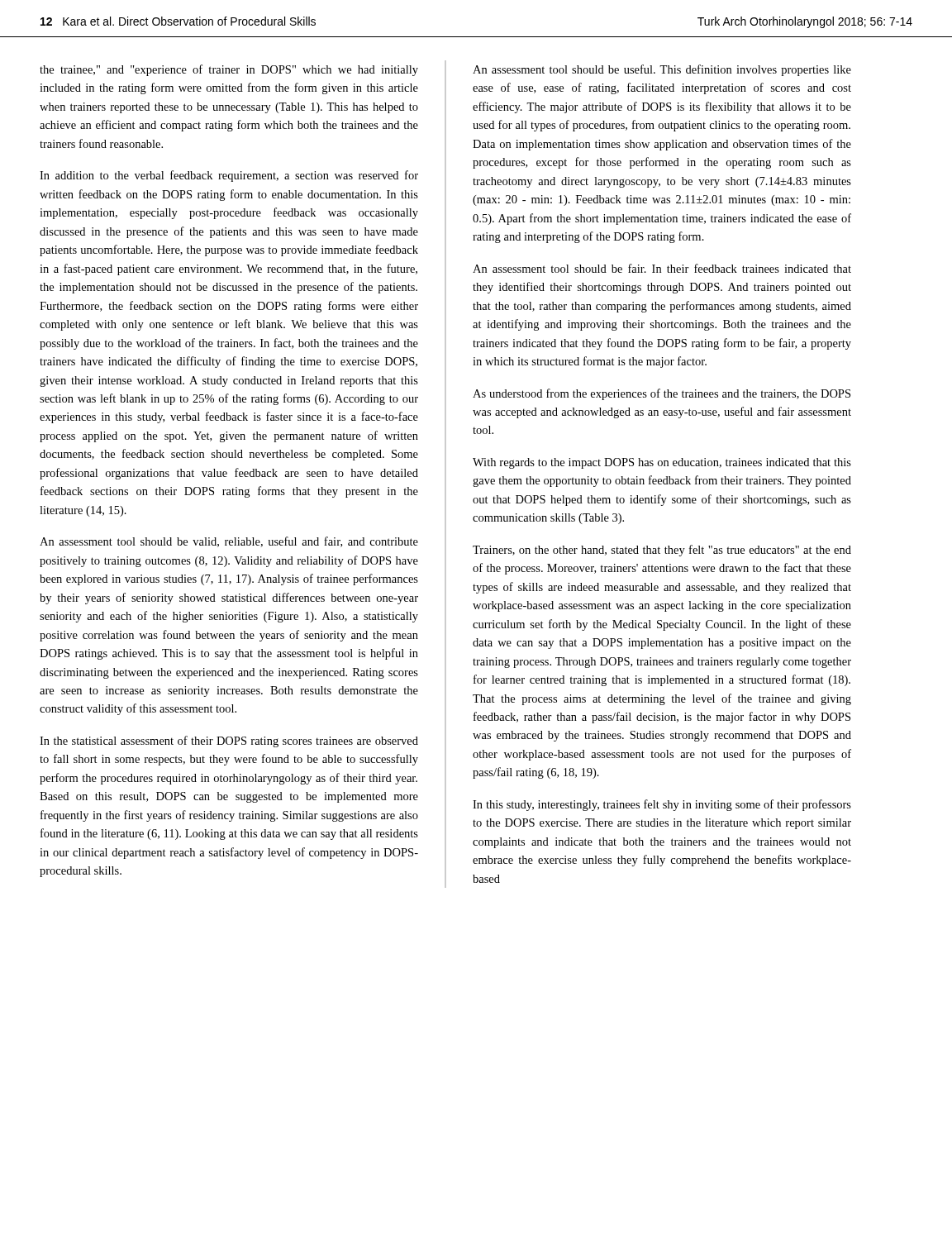Click on the text block that says "Trainers, on the other hand, stated"
Image resolution: width=952 pixels, height=1240 pixels.
pos(662,661)
